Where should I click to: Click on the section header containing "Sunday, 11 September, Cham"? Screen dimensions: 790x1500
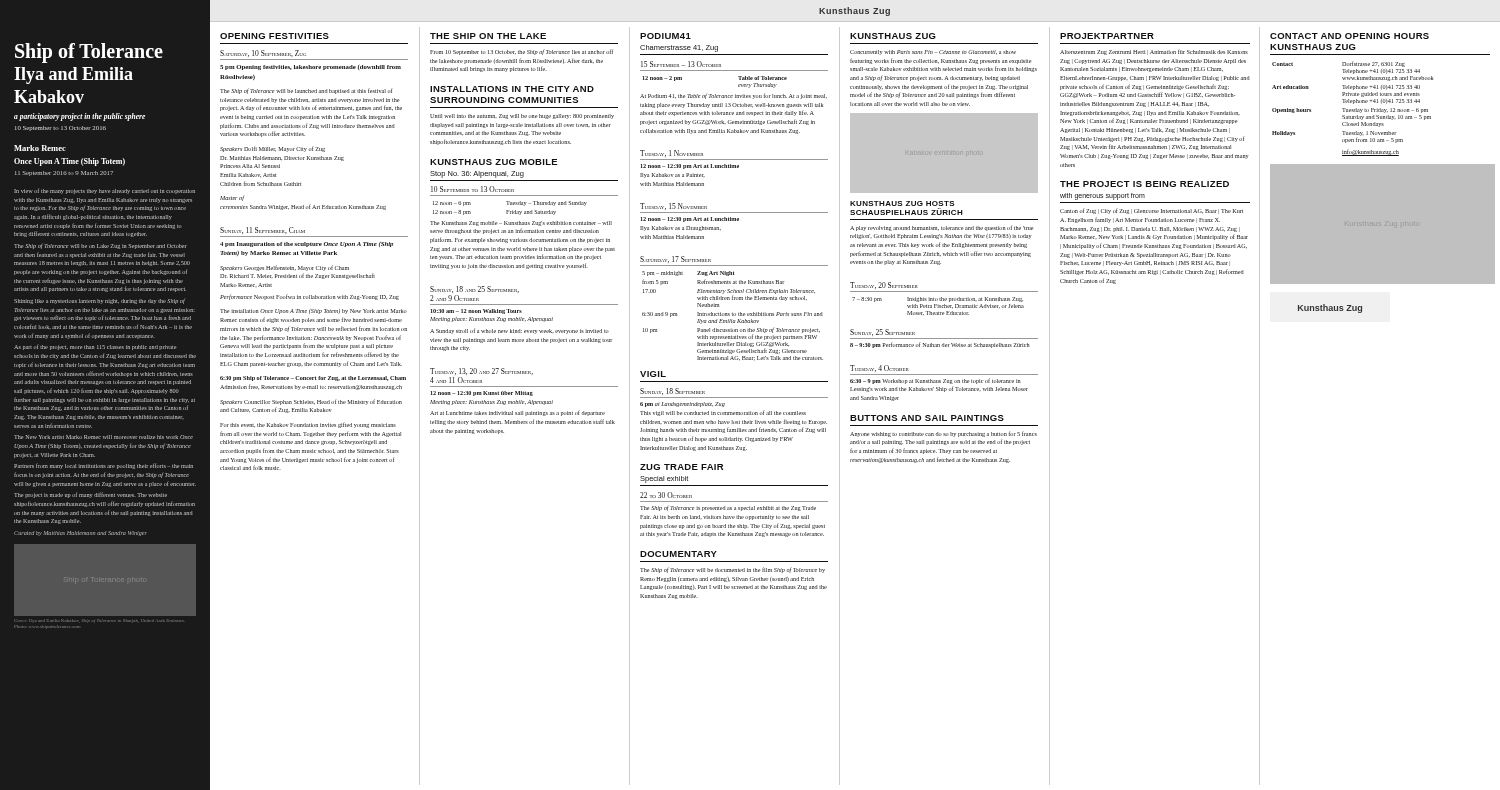tap(314, 231)
